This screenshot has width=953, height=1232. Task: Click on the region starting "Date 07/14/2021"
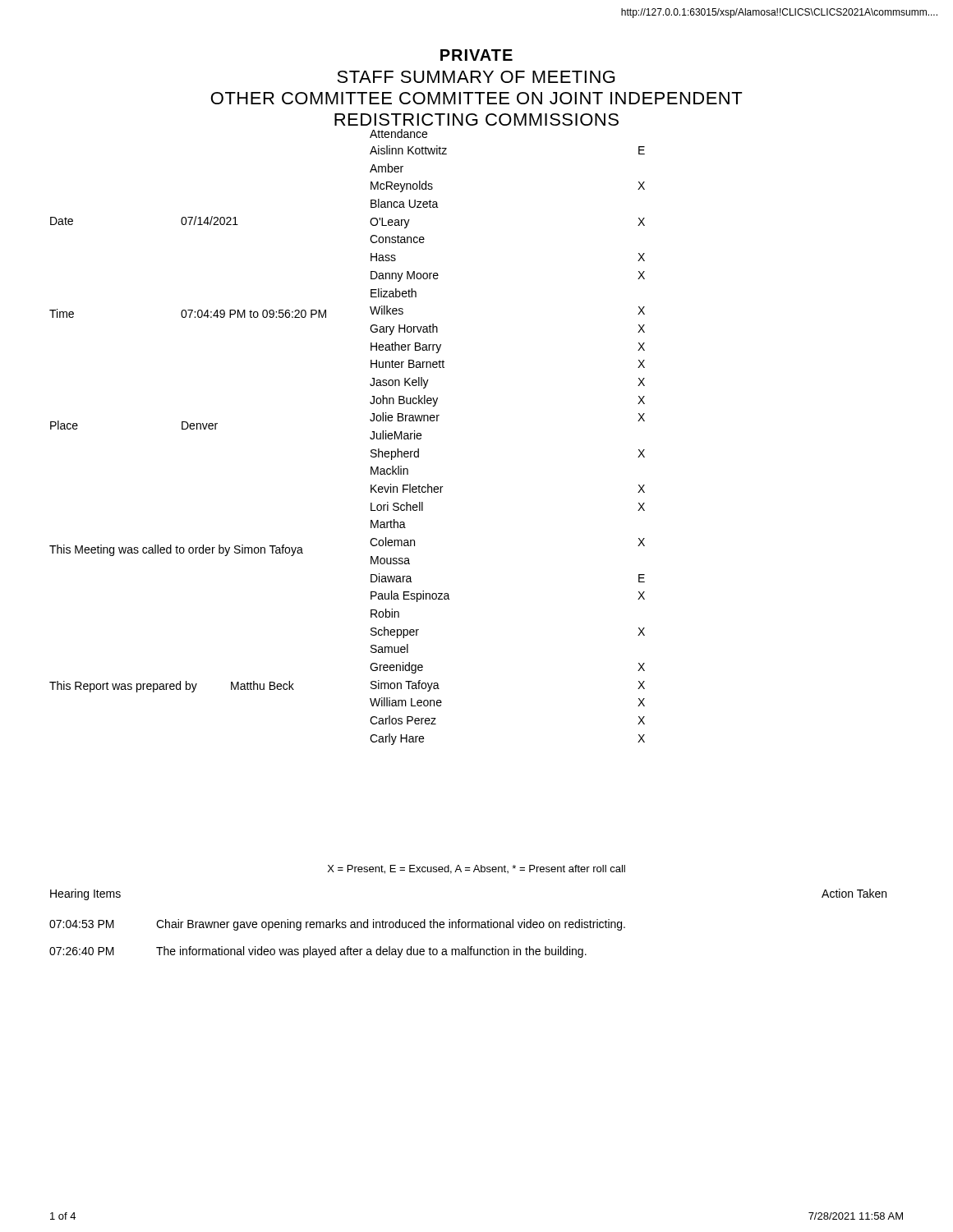pos(222,221)
